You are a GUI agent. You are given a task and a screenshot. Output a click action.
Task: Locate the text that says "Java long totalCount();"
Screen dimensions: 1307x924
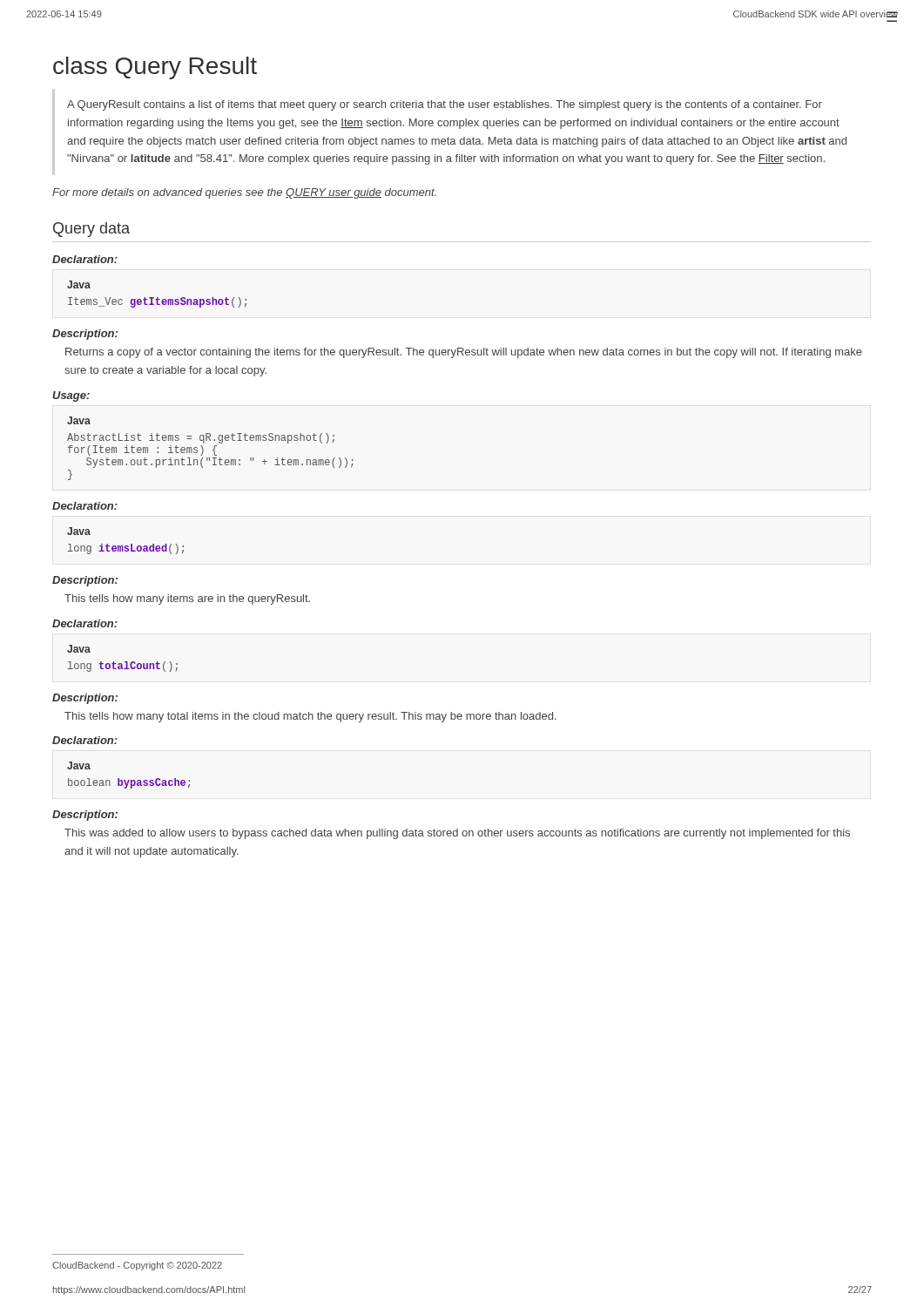point(79,649)
